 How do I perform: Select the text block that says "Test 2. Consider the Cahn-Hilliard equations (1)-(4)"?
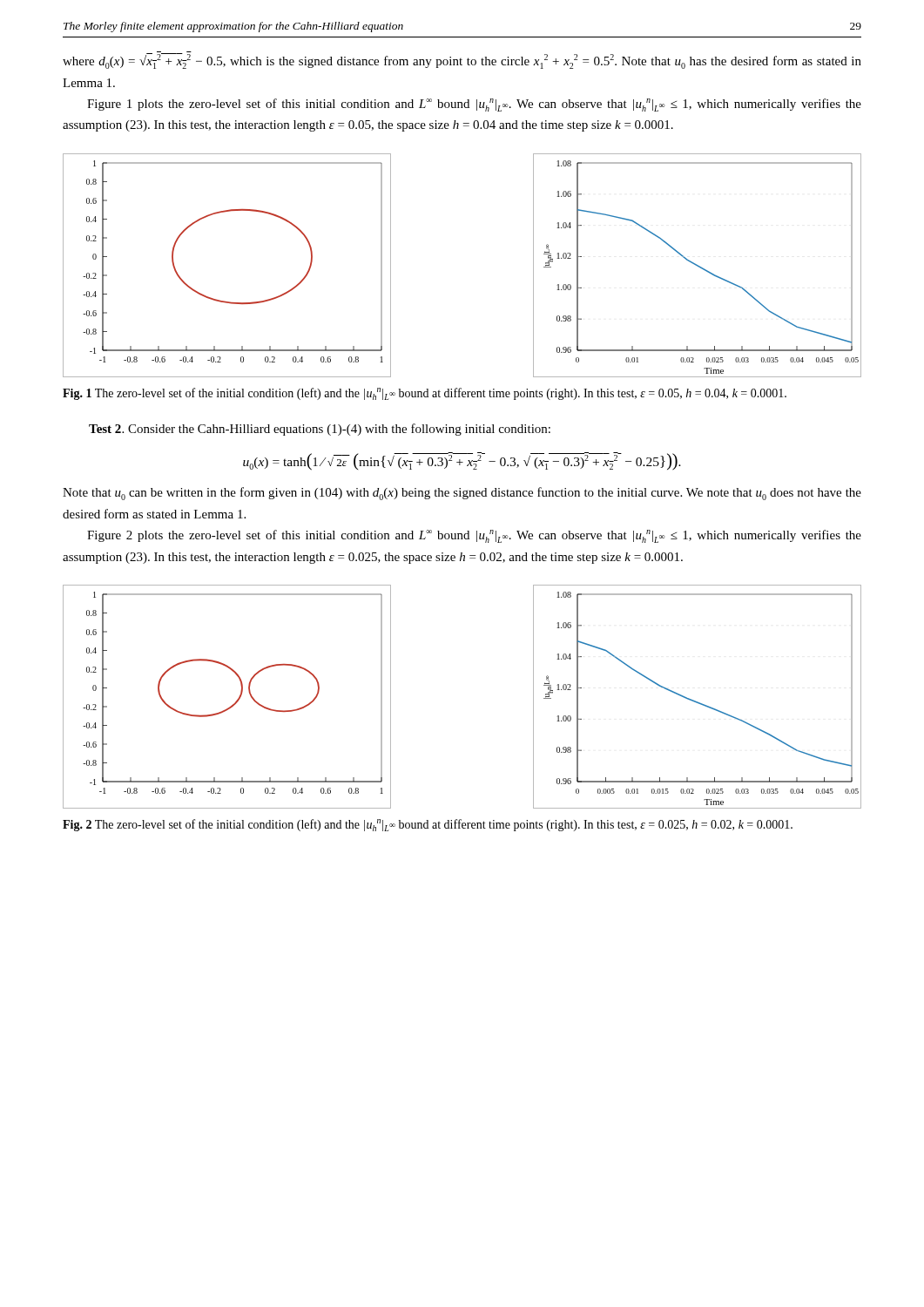click(307, 429)
